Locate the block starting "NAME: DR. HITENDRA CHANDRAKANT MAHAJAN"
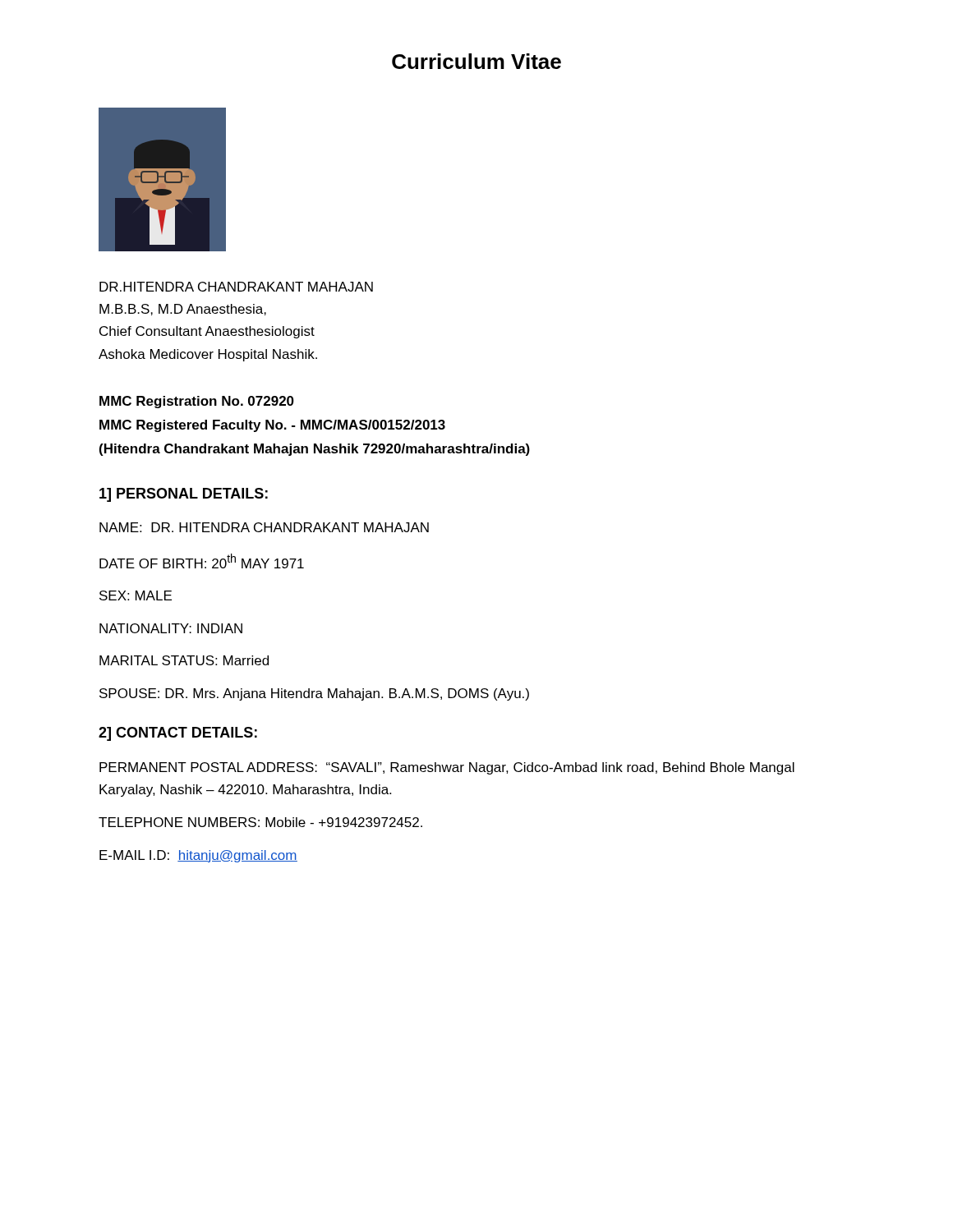Screen dimensions: 1232x953 [264, 528]
